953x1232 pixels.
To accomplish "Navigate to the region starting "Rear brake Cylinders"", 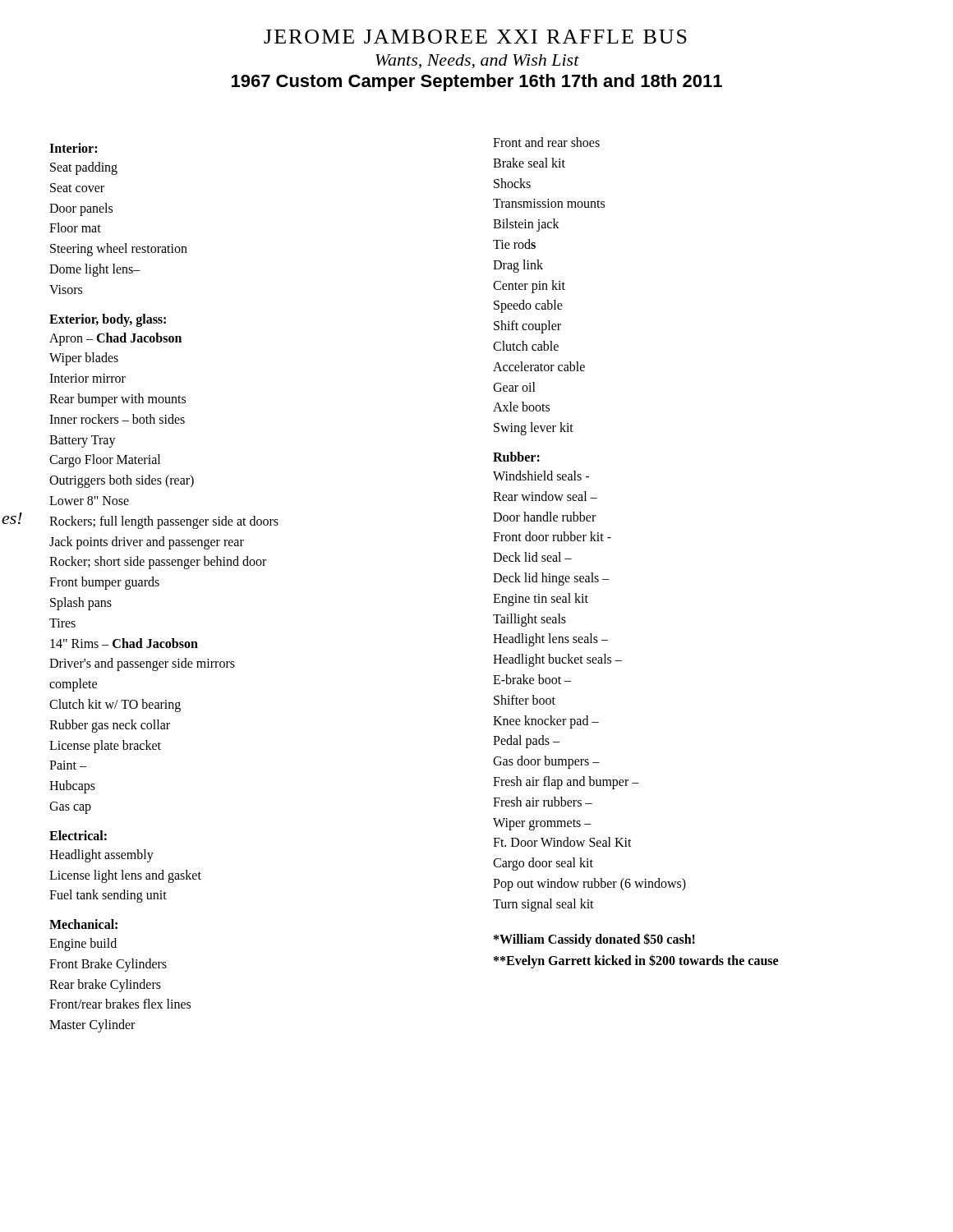I will pyautogui.click(x=105, y=984).
